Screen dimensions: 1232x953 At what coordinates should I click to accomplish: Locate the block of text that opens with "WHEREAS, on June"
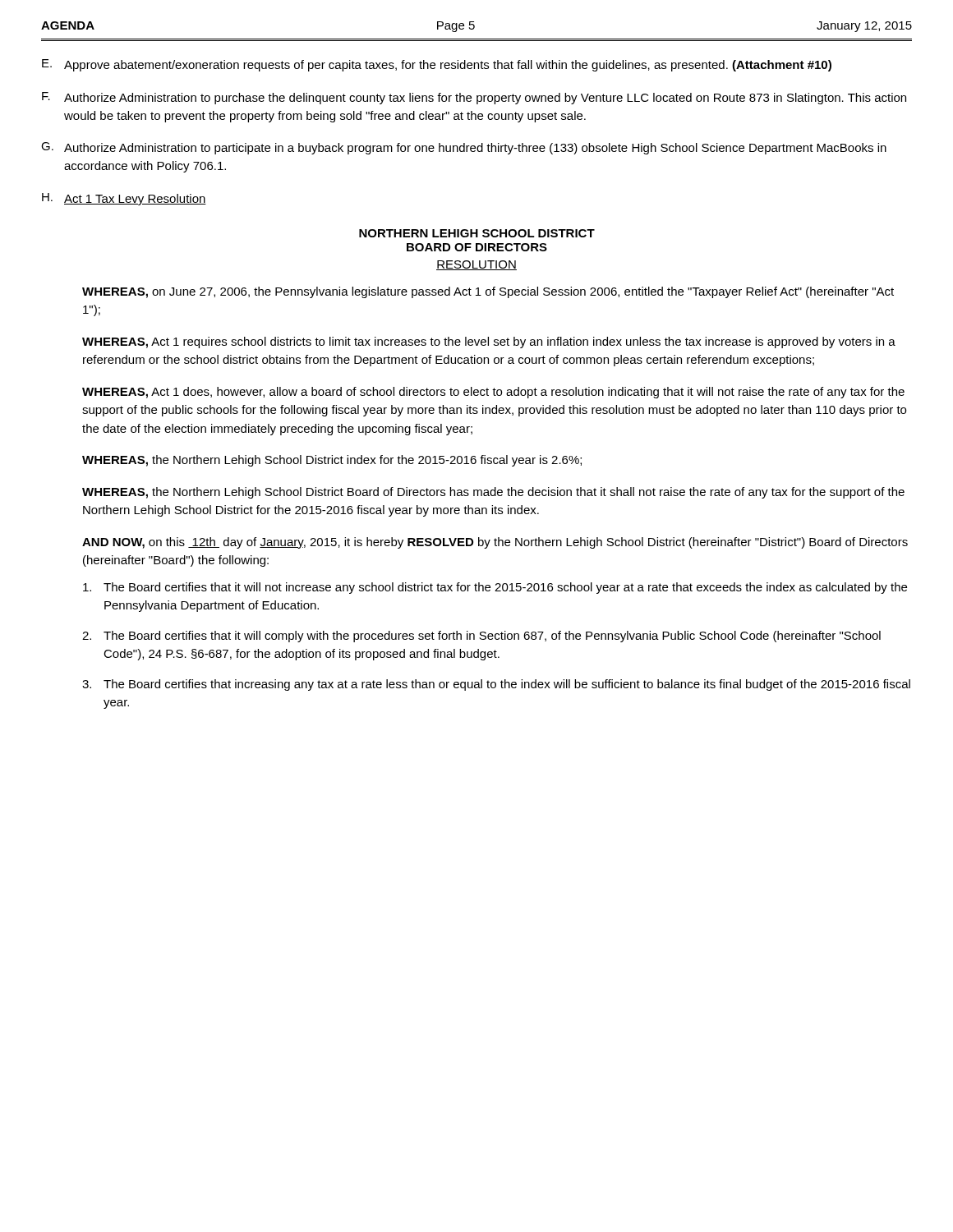point(488,300)
